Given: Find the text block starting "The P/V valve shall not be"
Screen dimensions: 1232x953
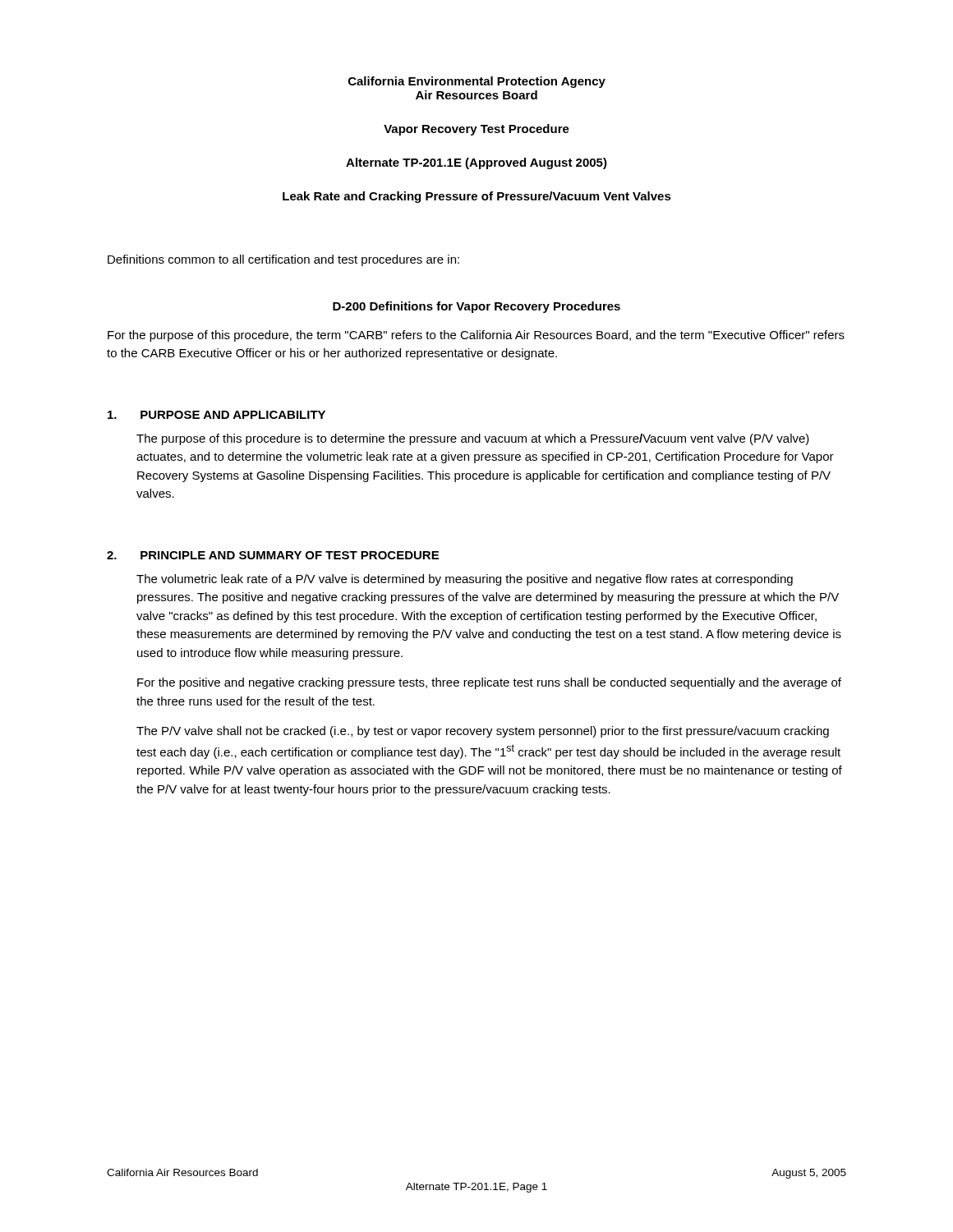Looking at the screenshot, I should point(489,760).
